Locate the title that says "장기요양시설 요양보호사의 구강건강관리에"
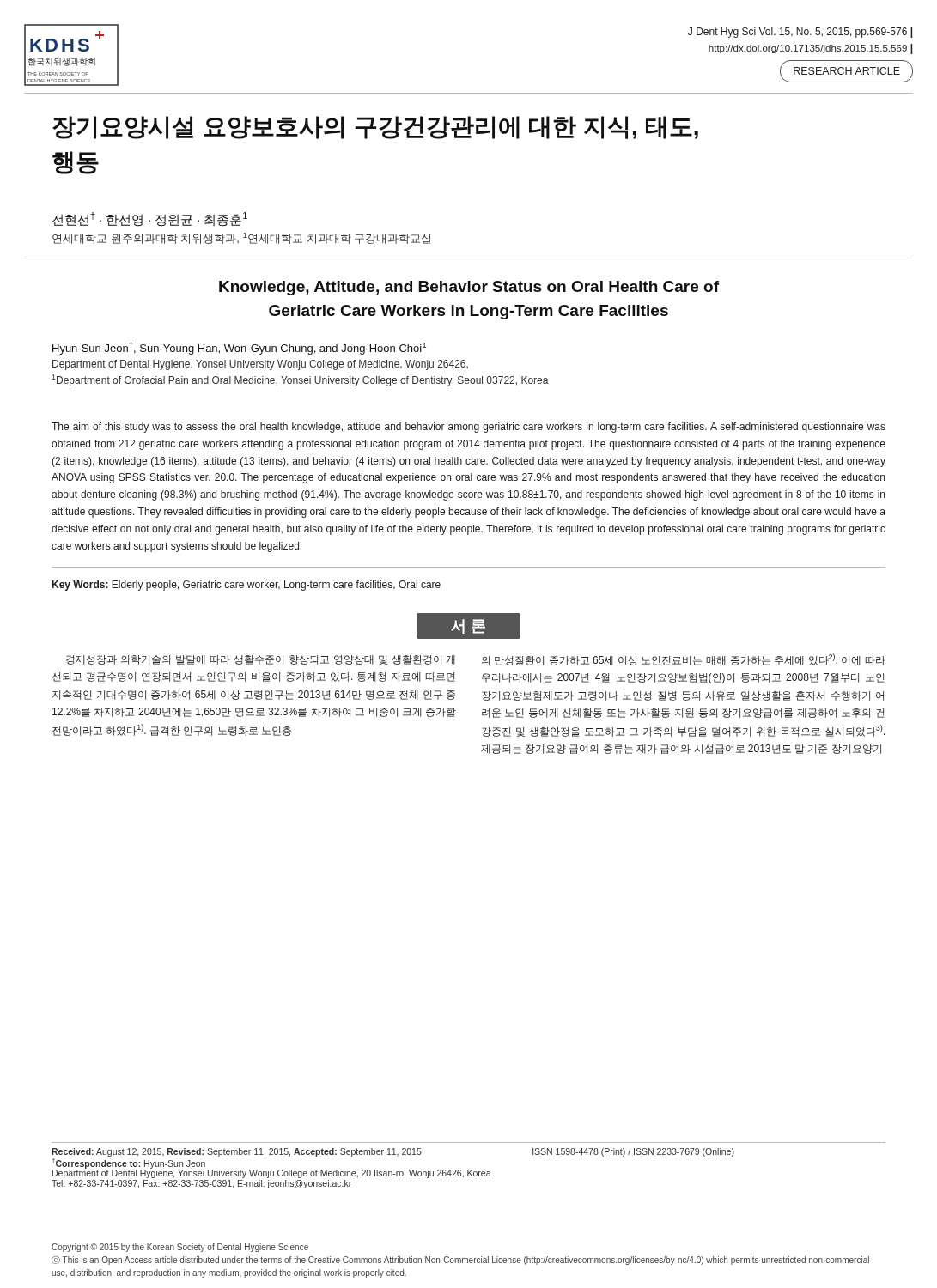 point(376,144)
